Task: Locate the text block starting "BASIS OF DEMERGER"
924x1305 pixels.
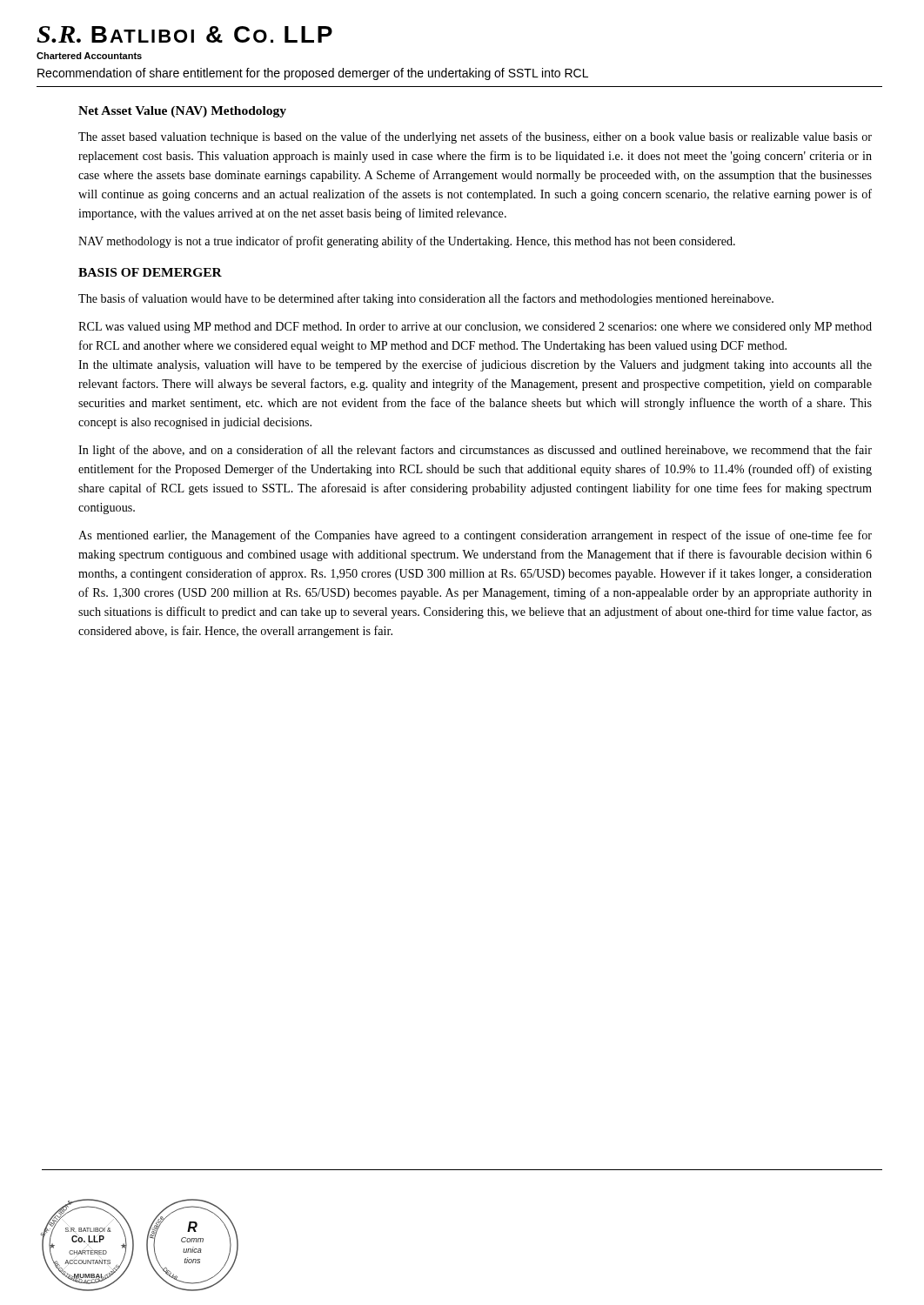Action: (x=150, y=272)
